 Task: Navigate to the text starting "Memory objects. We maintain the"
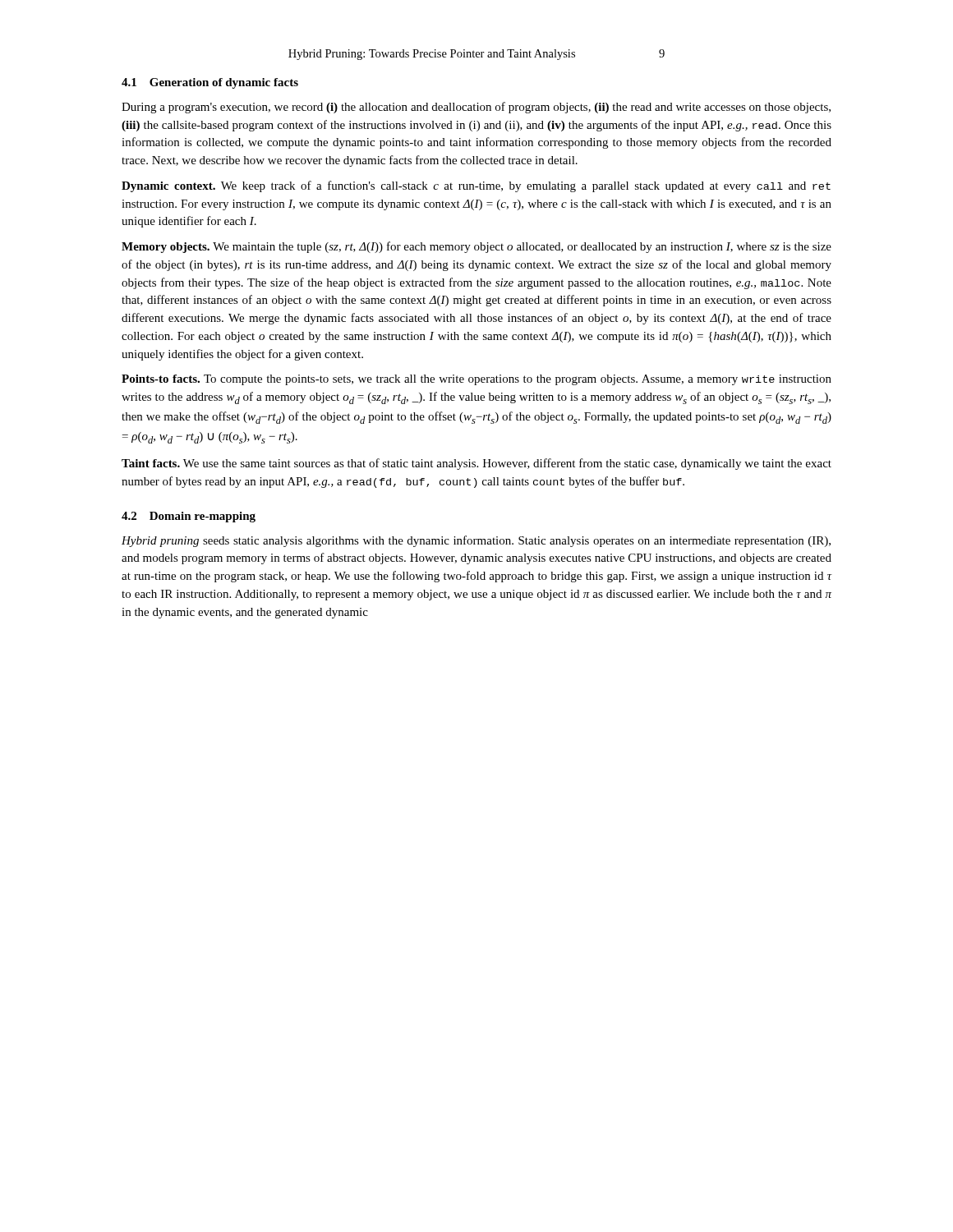[x=476, y=301]
